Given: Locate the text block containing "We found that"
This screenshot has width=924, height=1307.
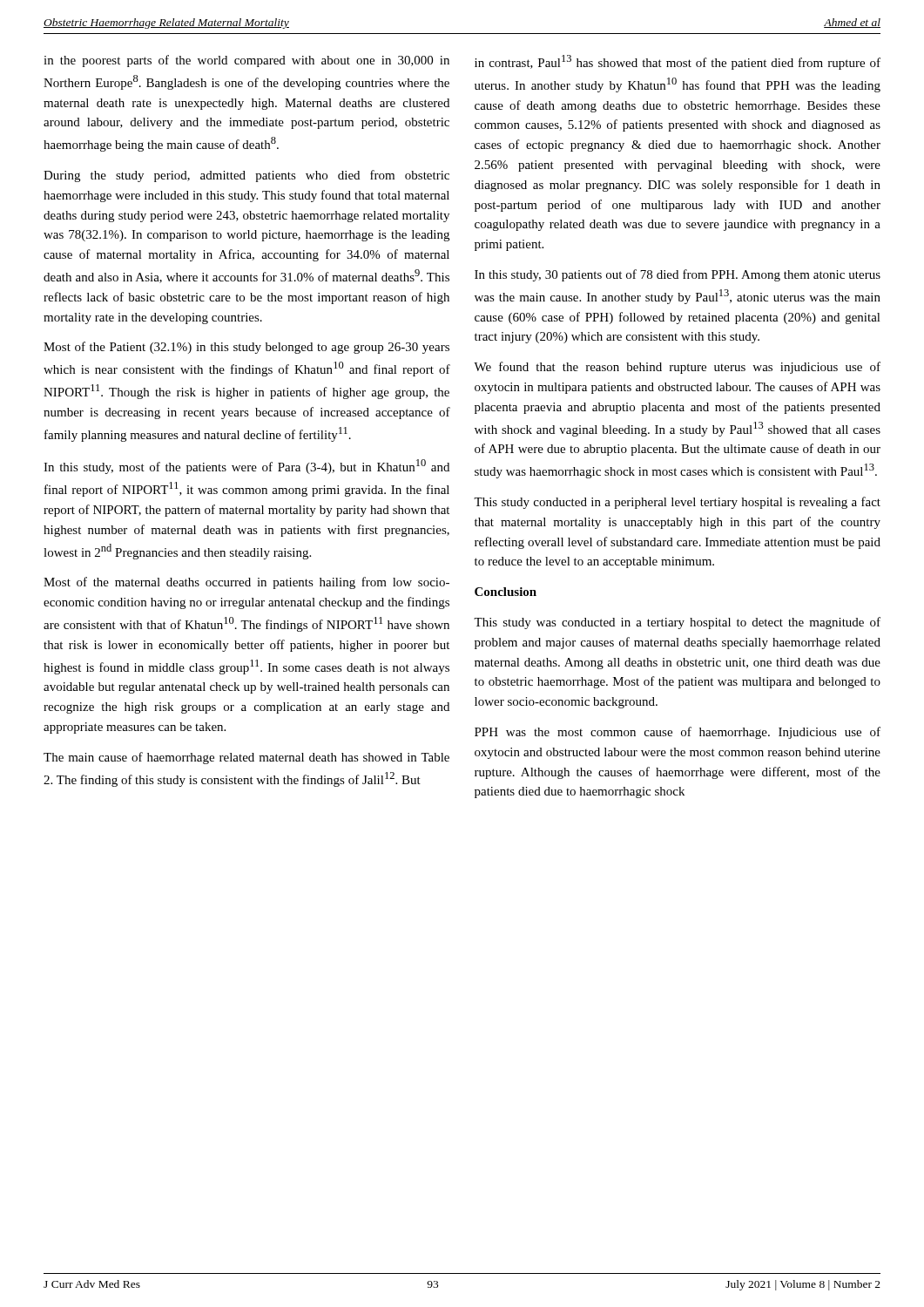Looking at the screenshot, I should 677,420.
